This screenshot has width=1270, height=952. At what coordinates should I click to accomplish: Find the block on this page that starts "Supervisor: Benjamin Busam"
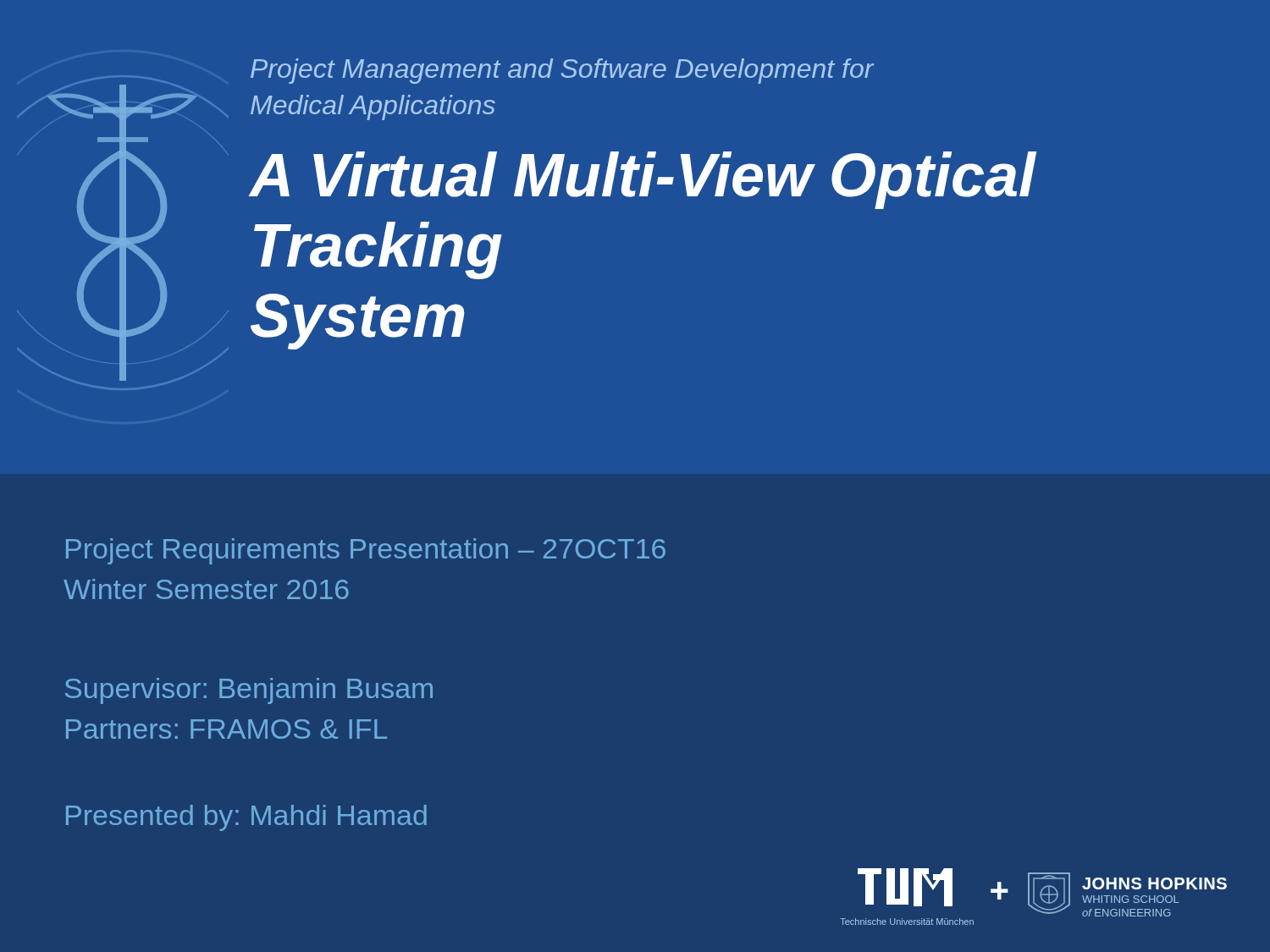[x=249, y=709]
